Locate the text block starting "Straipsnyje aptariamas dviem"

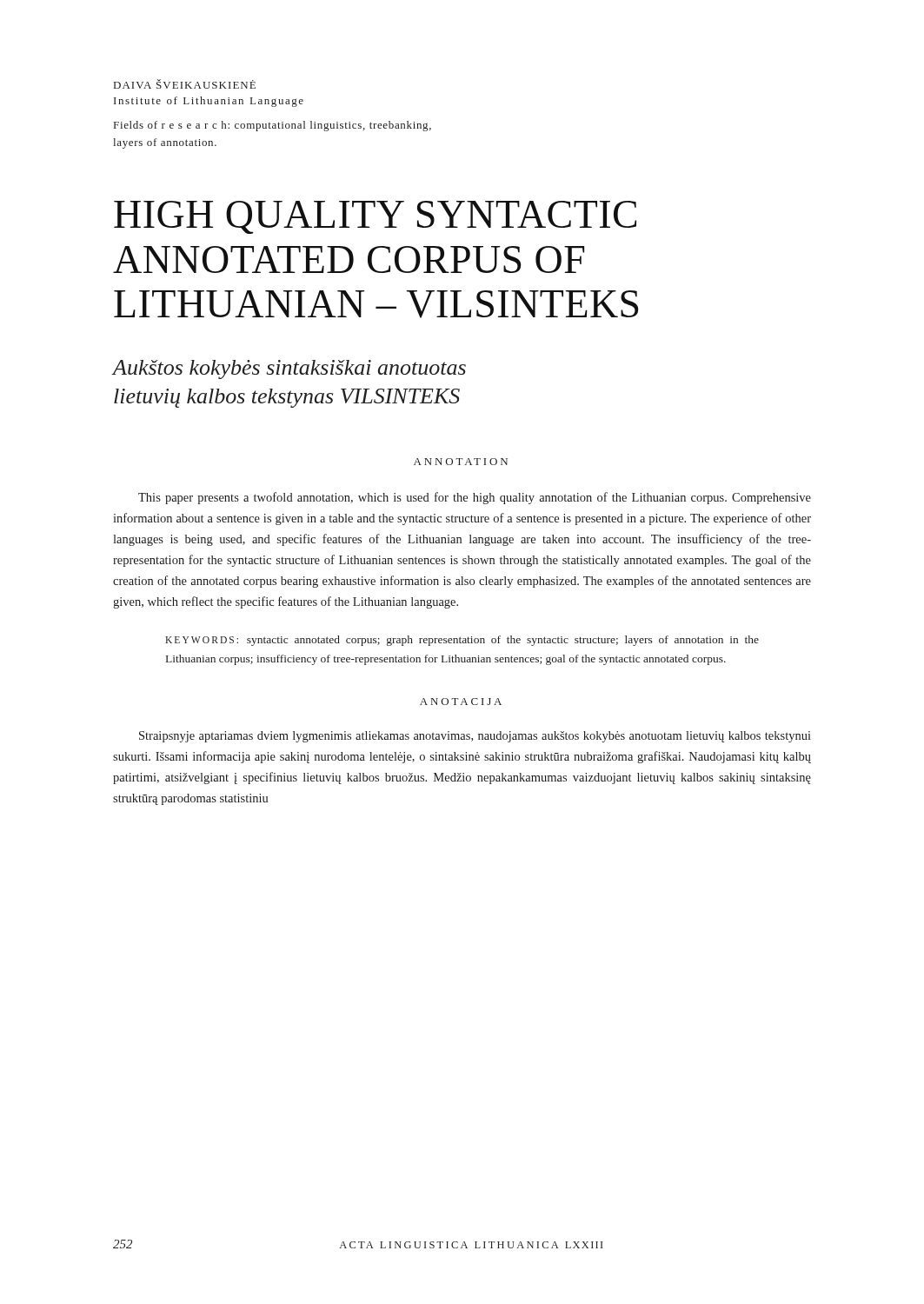click(x=462, y=767)
